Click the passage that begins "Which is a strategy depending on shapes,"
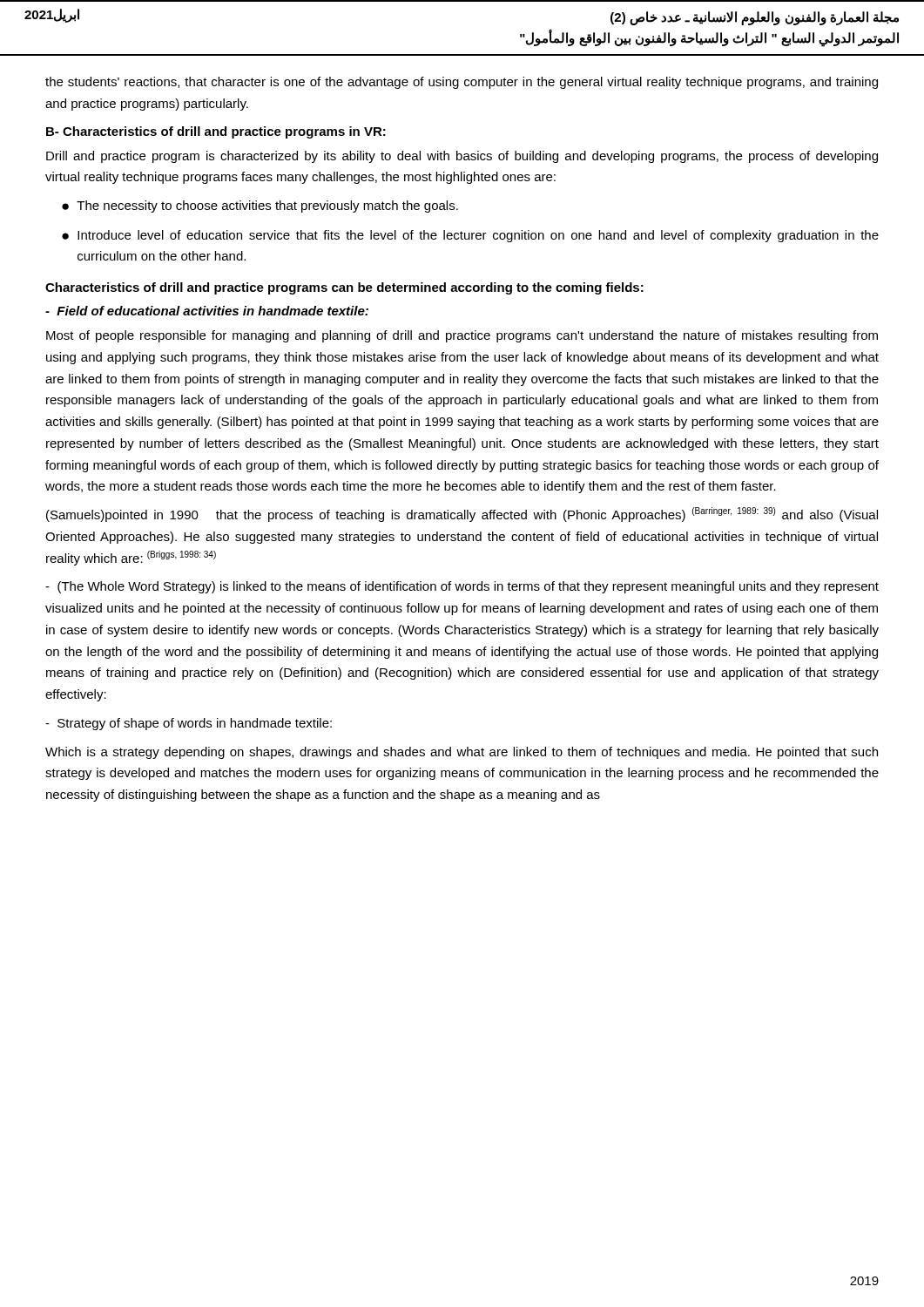Screen dimensions: 1307x924 point(462,773)
